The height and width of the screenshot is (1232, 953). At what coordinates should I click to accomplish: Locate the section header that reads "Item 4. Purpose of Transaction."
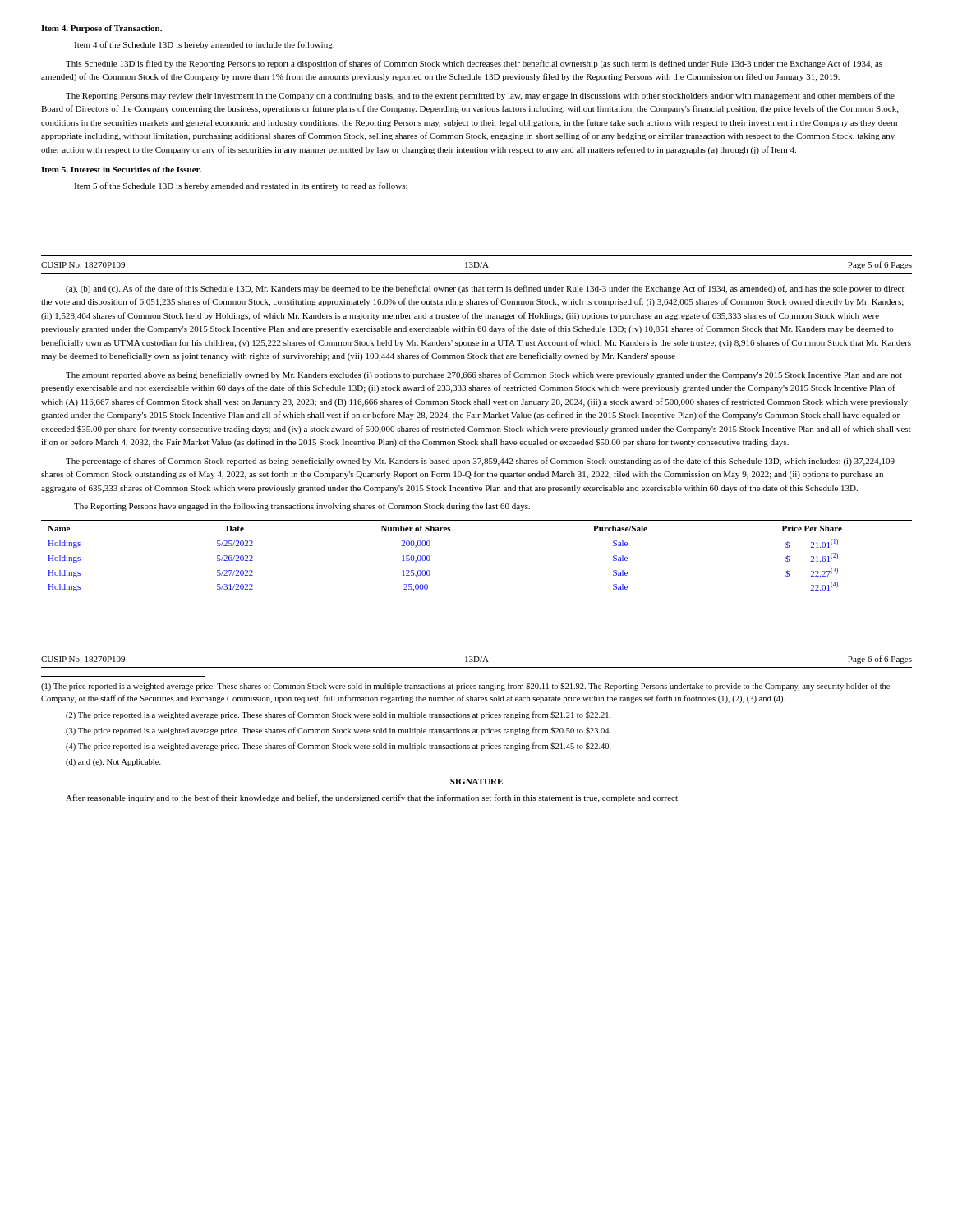click(x=102, y=28)
